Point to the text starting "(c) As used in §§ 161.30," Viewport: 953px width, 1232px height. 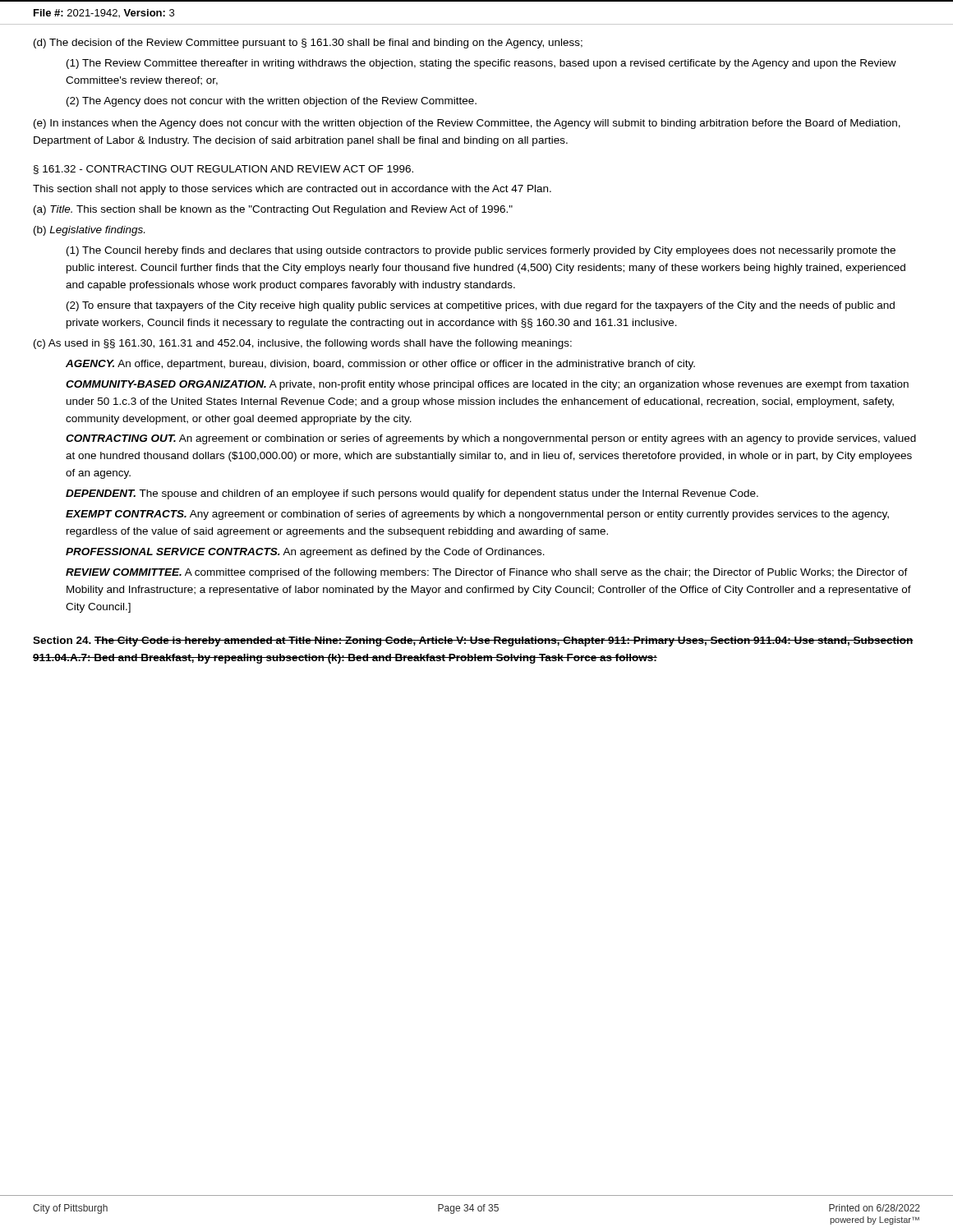click(476, 344)
